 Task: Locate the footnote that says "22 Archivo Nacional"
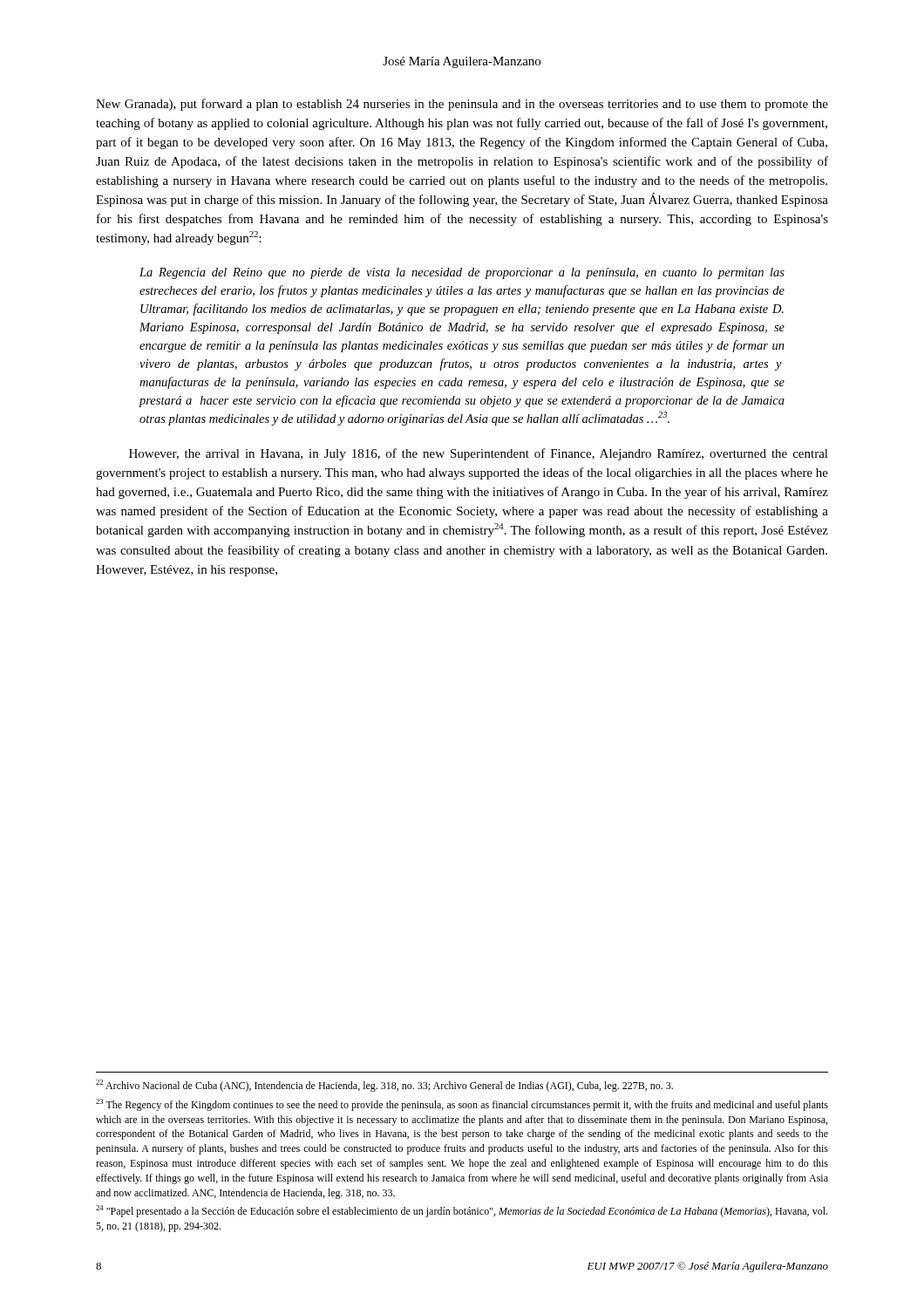coord(385,1085)
